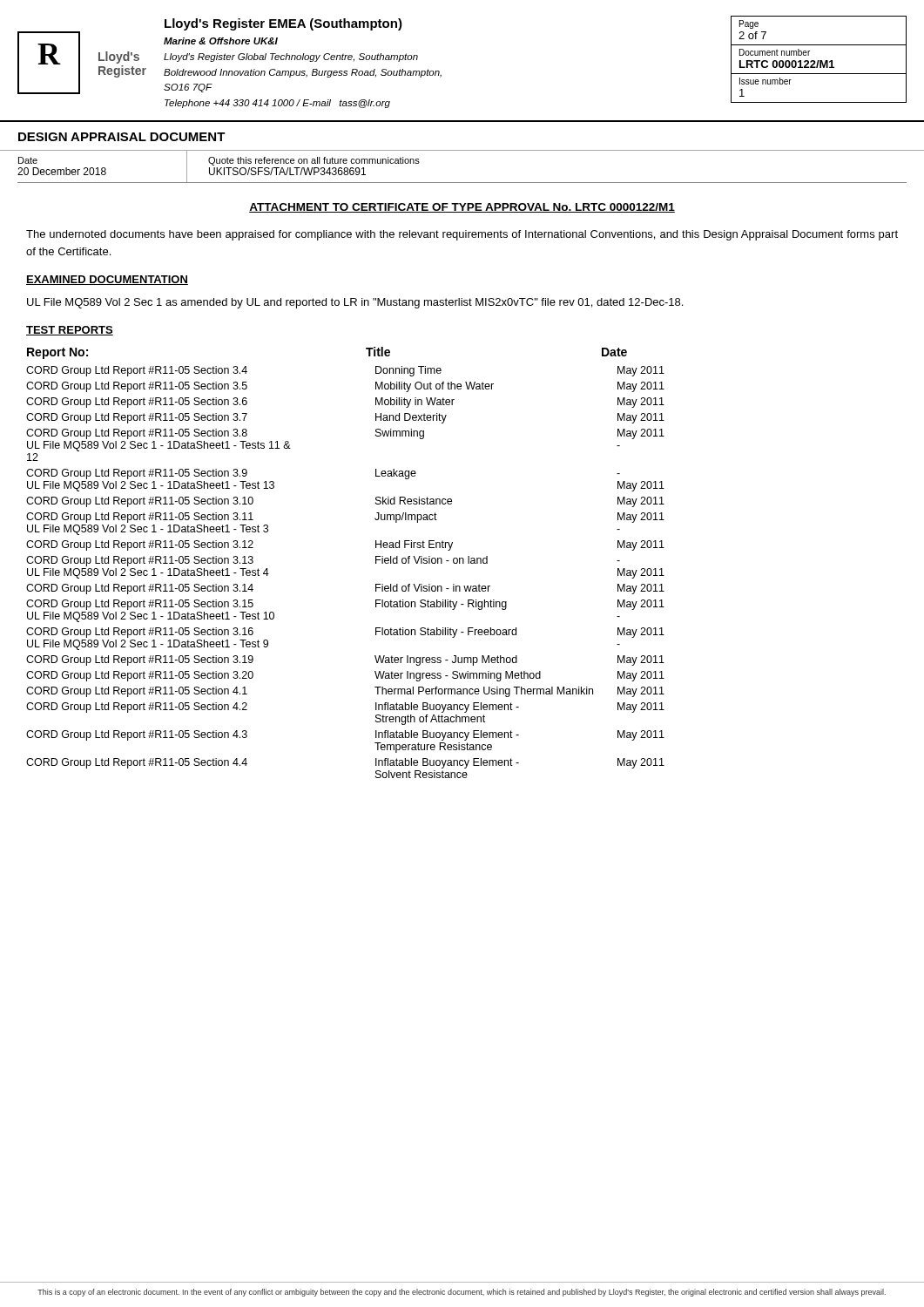Find the block on this page that starts "Date 20 December 2018"
The height and width of the screenshot is (1307, 924).
(x=219, y=167)
